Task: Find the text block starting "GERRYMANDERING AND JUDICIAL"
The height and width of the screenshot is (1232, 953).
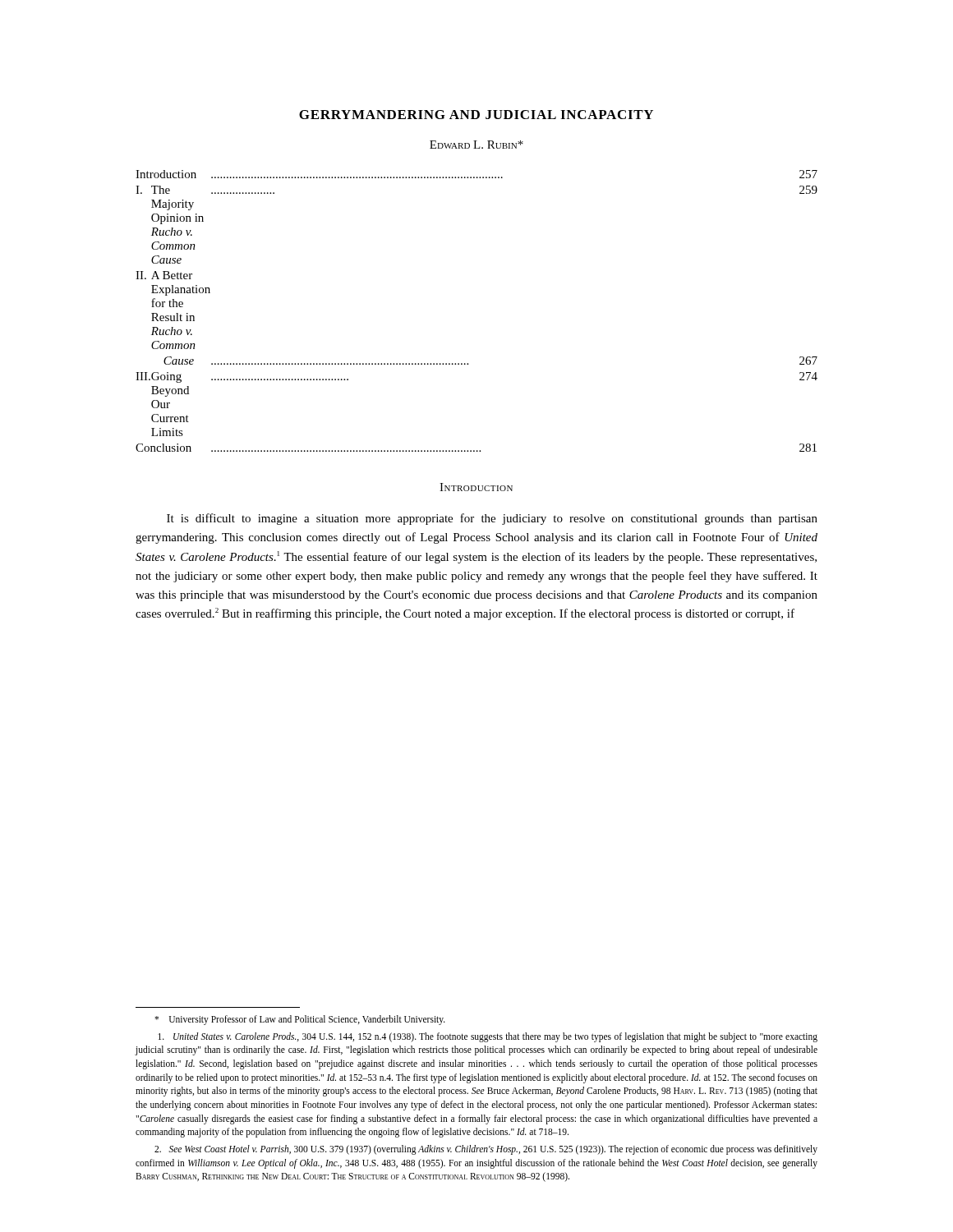Action: pos(476,115)
